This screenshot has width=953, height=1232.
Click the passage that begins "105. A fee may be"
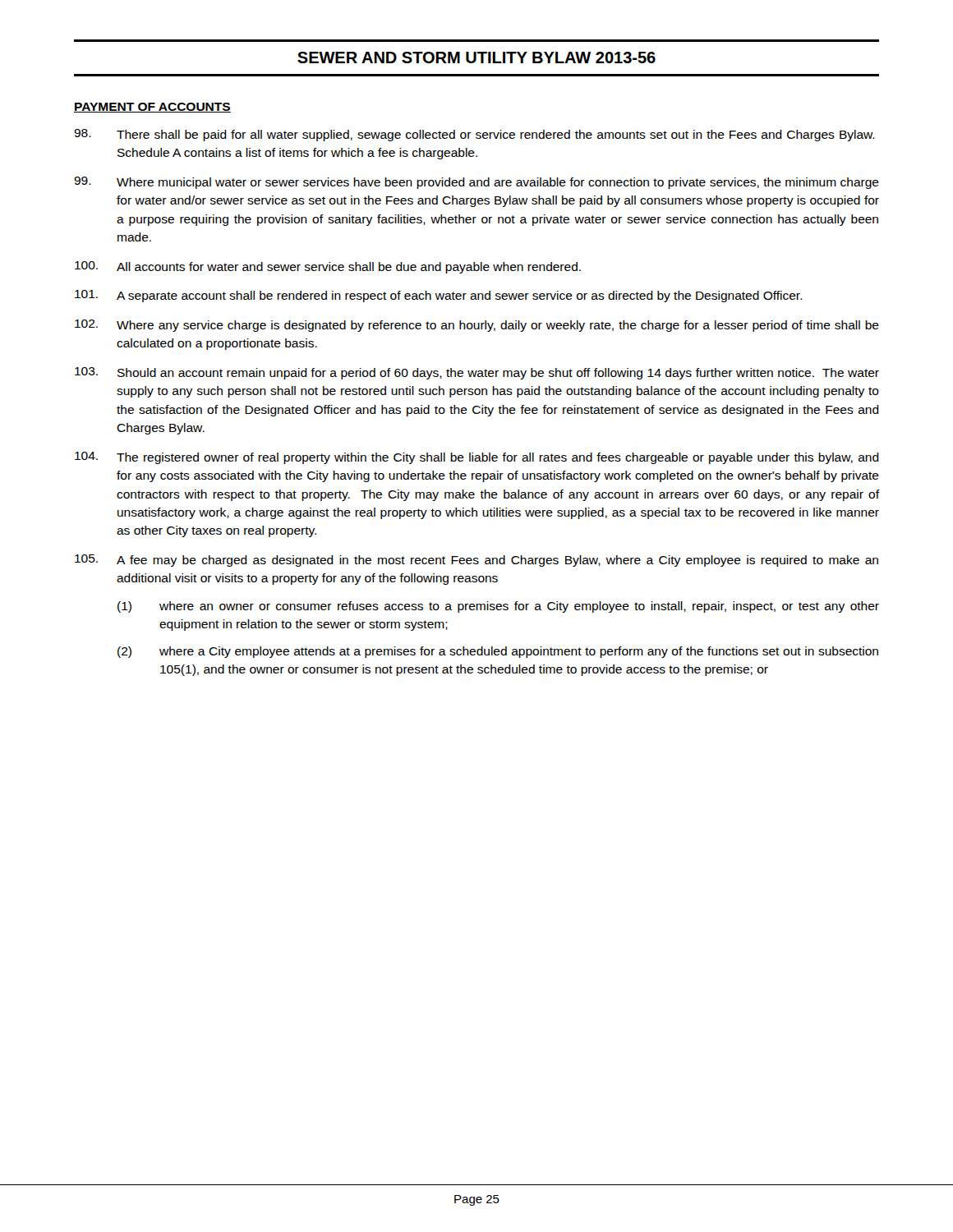click(476, 615)
